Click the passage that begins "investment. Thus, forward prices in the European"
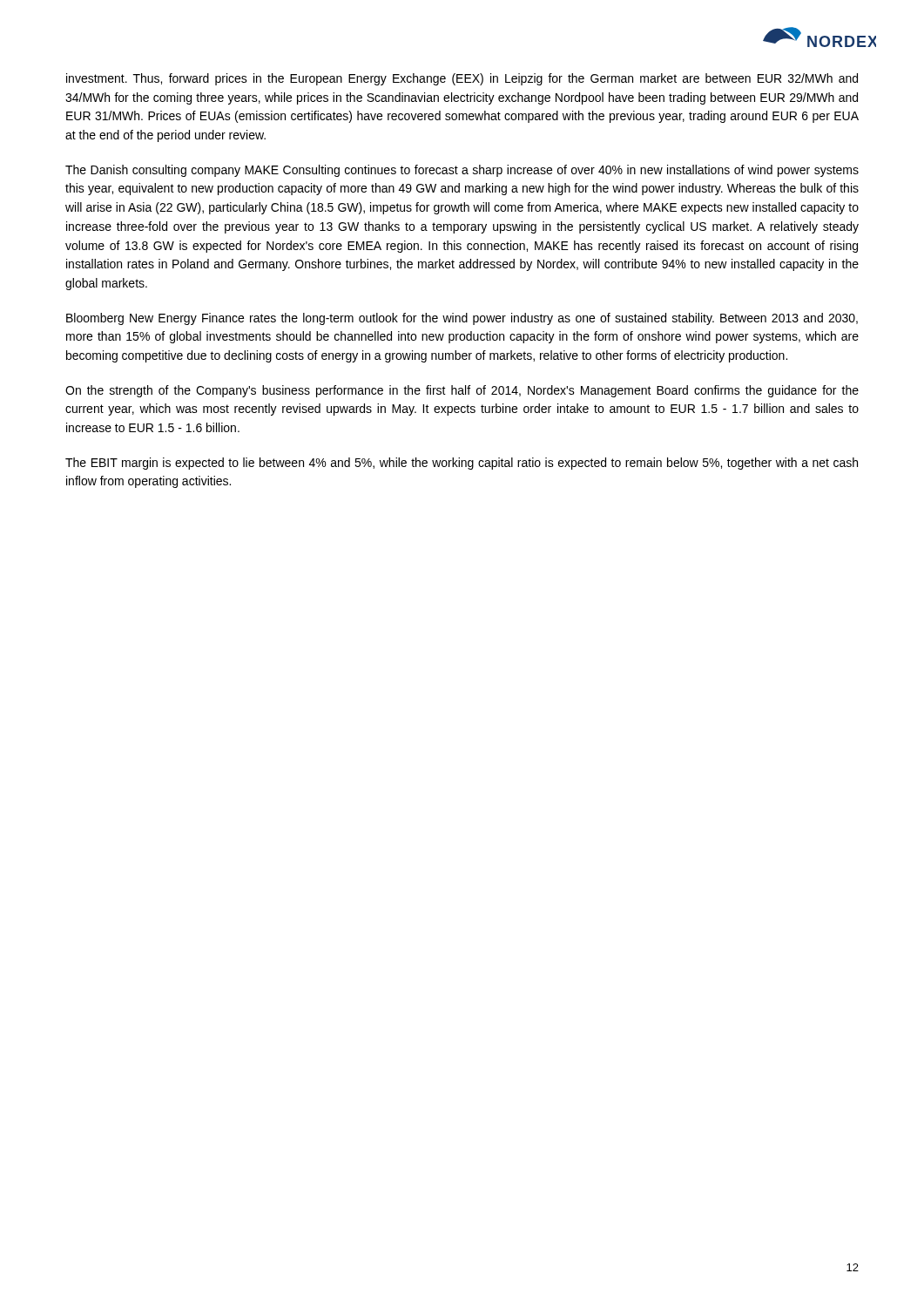 coord(462,107)
